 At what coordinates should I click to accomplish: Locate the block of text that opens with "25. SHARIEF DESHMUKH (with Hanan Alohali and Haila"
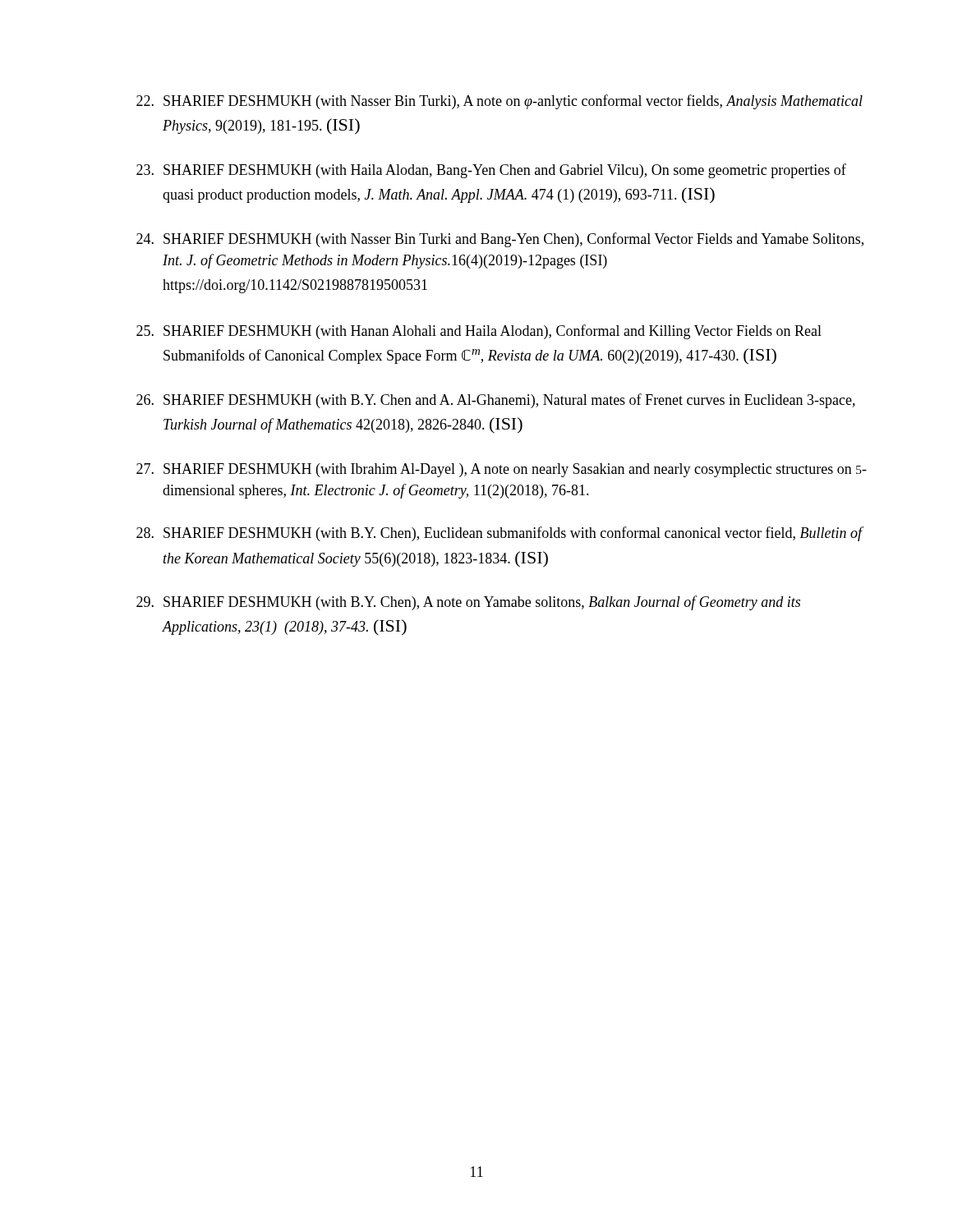coord(489,344)
